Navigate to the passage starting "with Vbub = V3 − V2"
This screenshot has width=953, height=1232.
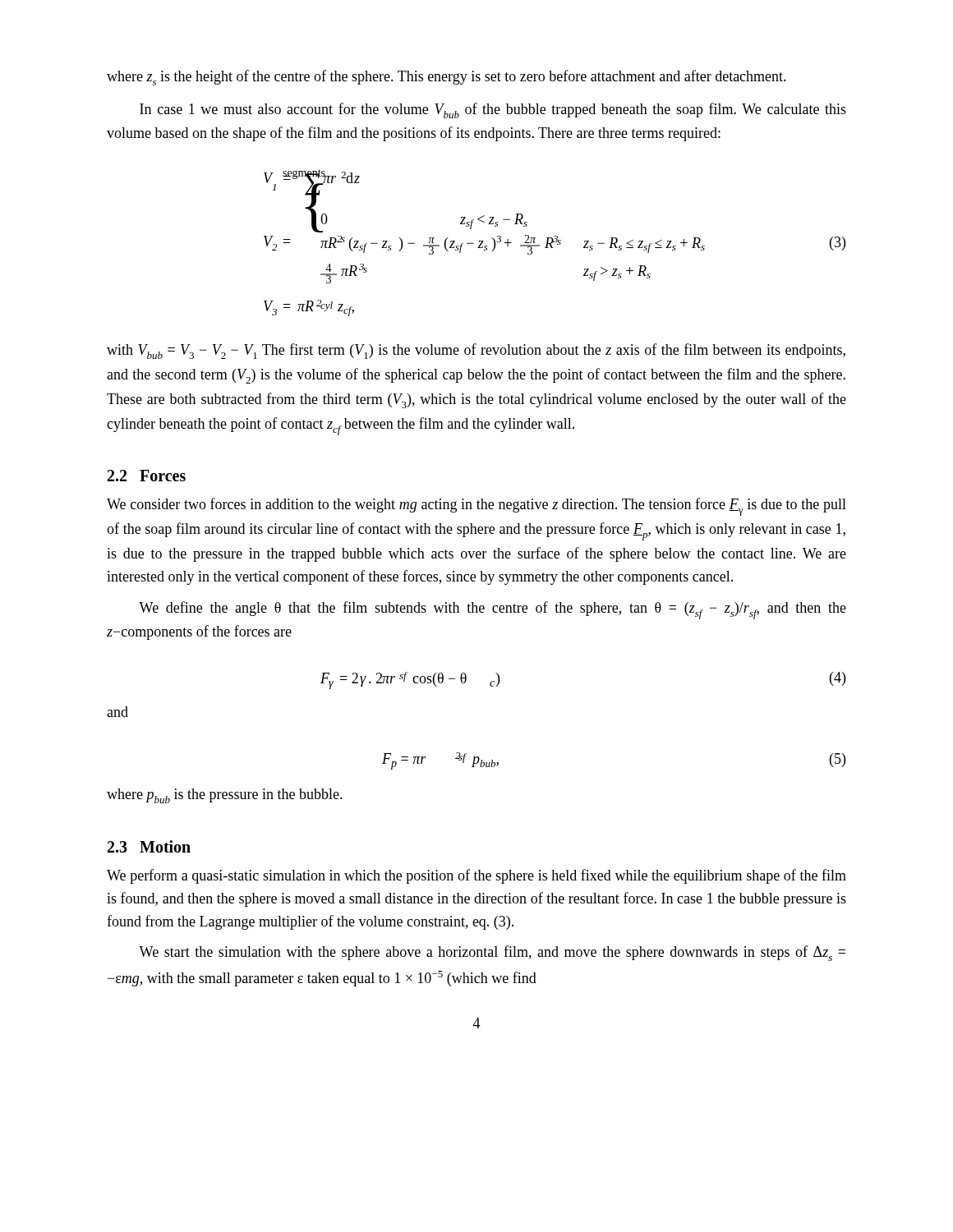(476, 388)
